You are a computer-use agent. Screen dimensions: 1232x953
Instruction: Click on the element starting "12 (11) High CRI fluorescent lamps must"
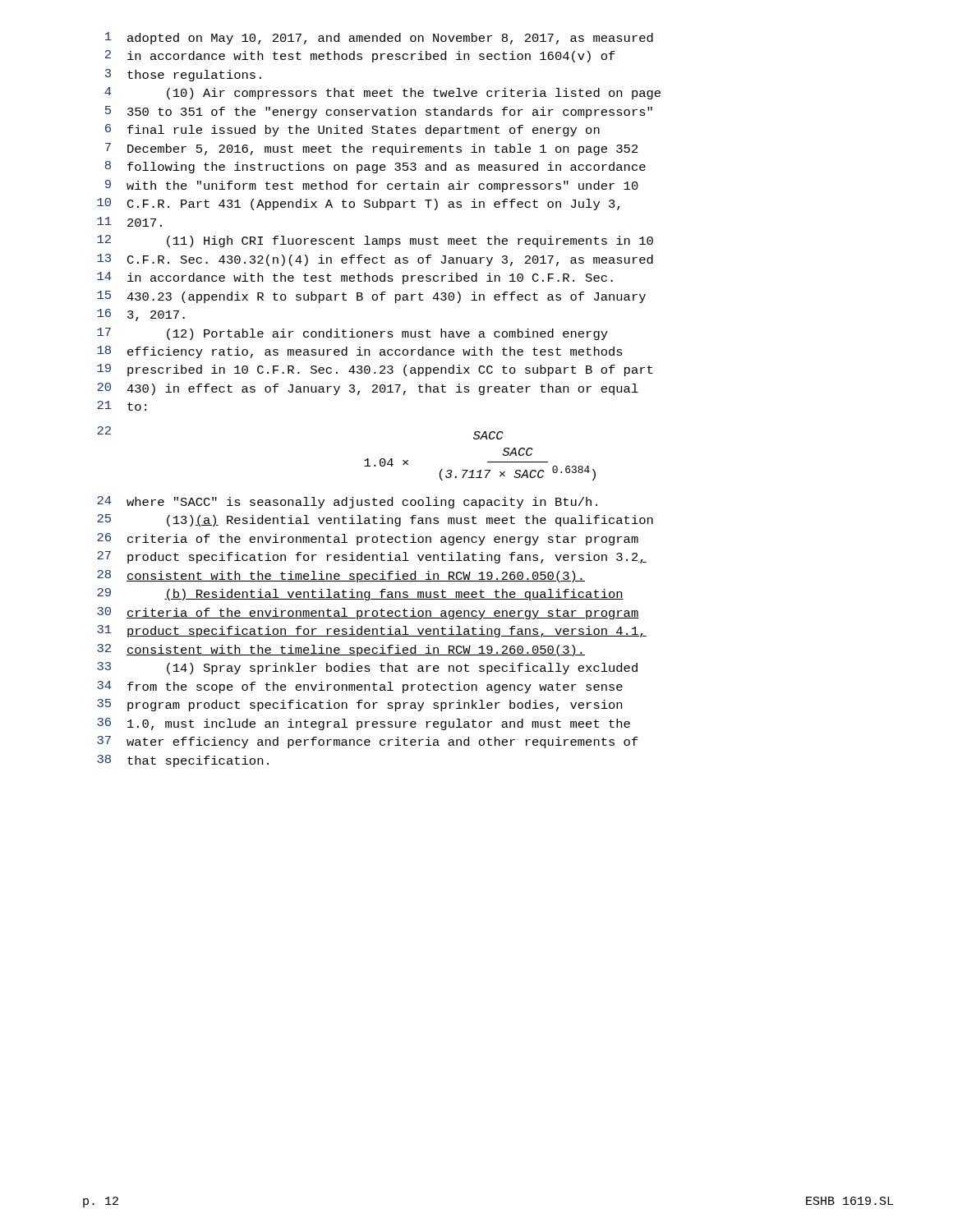[488, 279]
